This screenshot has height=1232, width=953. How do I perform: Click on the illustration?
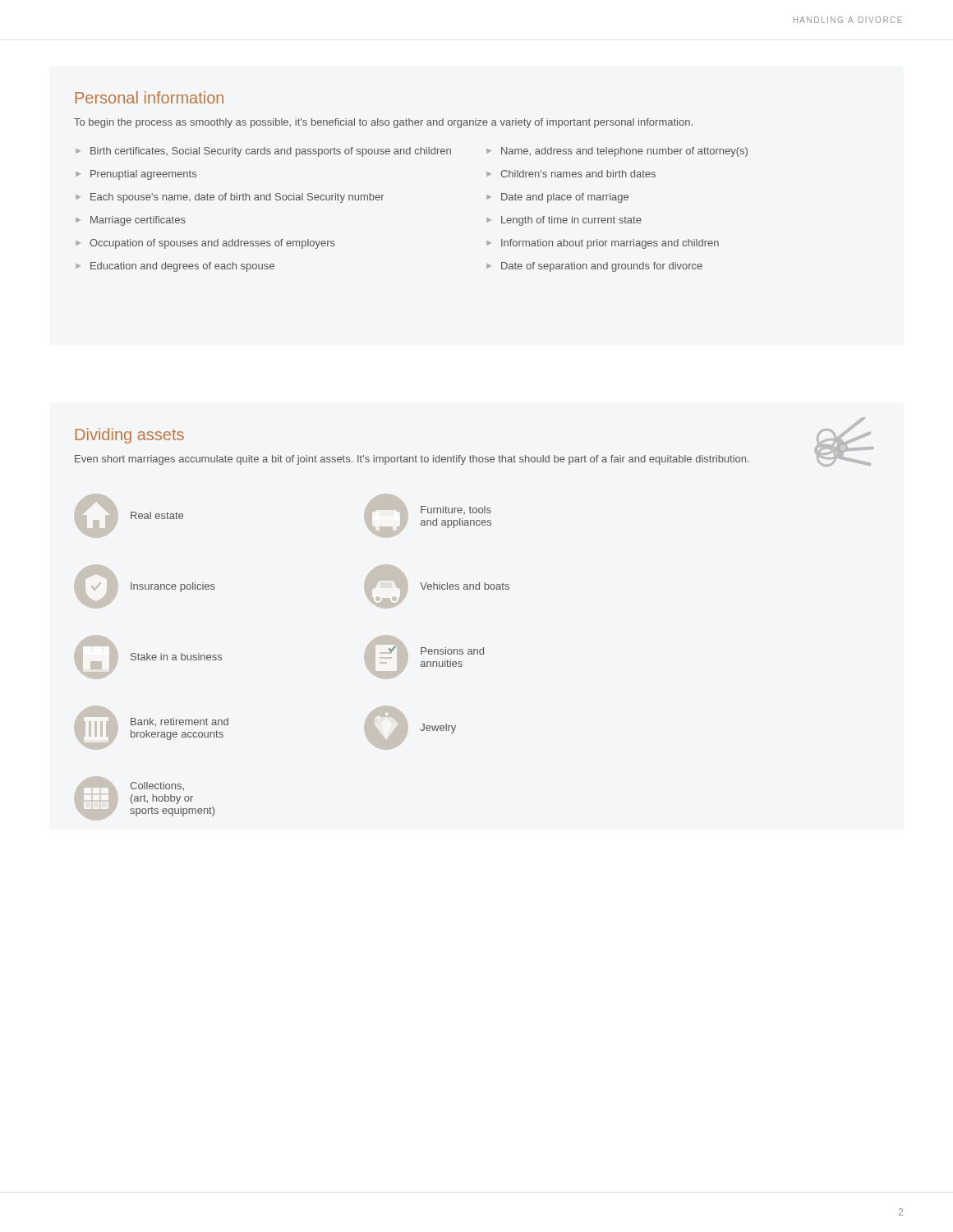pos(846,448)
